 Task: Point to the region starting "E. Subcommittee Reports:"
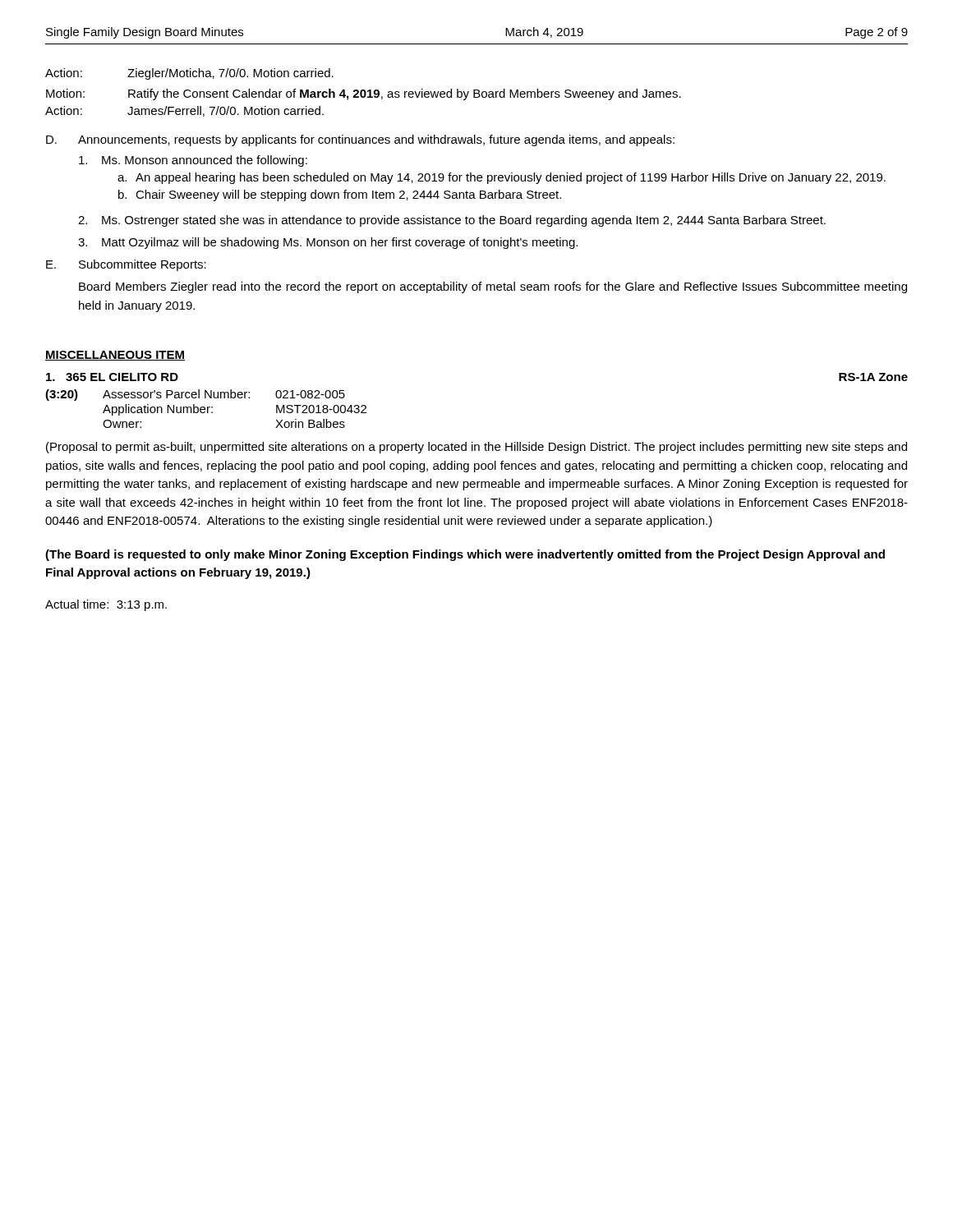point(126,265)
